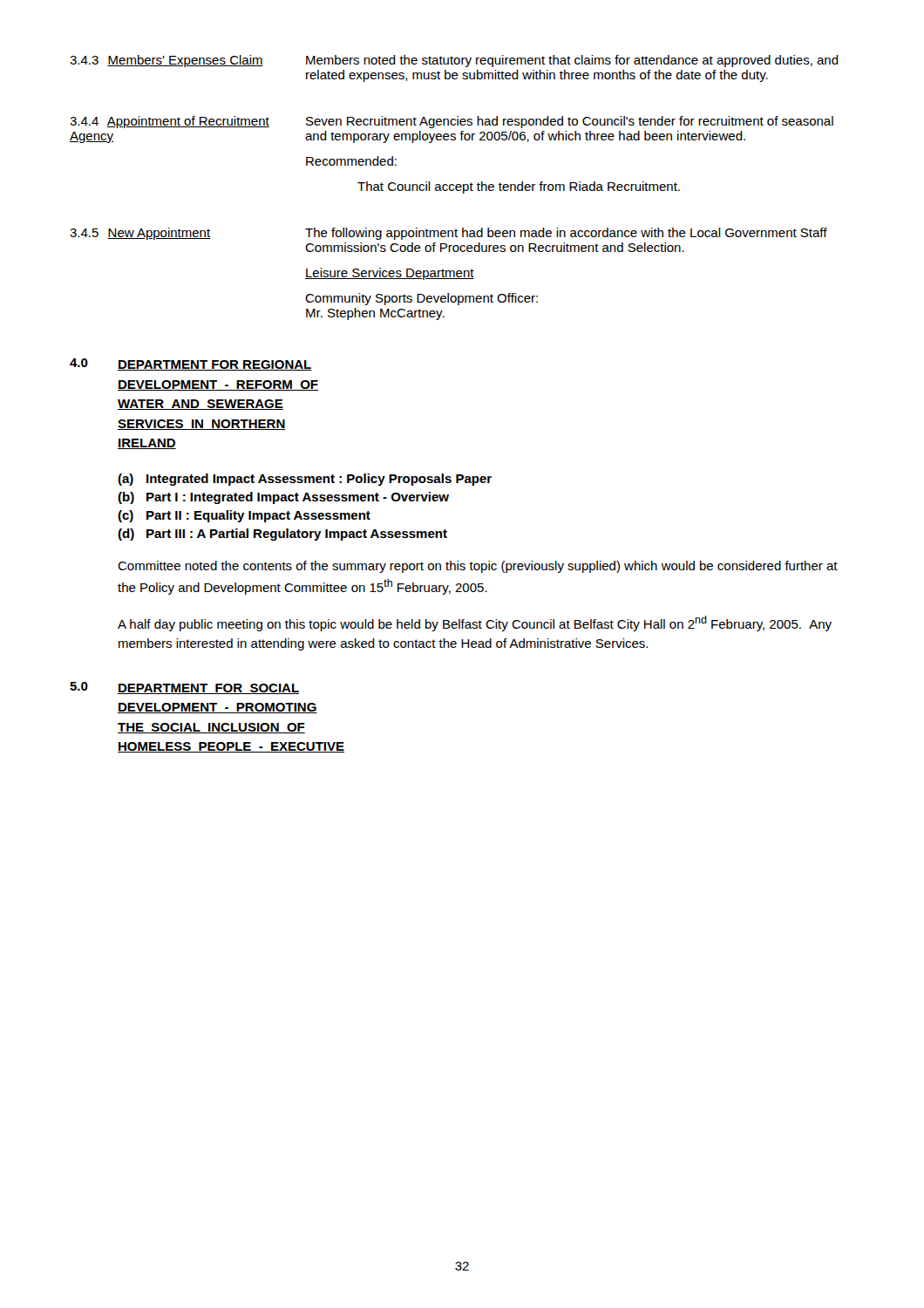
Task: Navigate to the text starting "3.4.5 New Appointment"
Action: [x=140, y=232]
